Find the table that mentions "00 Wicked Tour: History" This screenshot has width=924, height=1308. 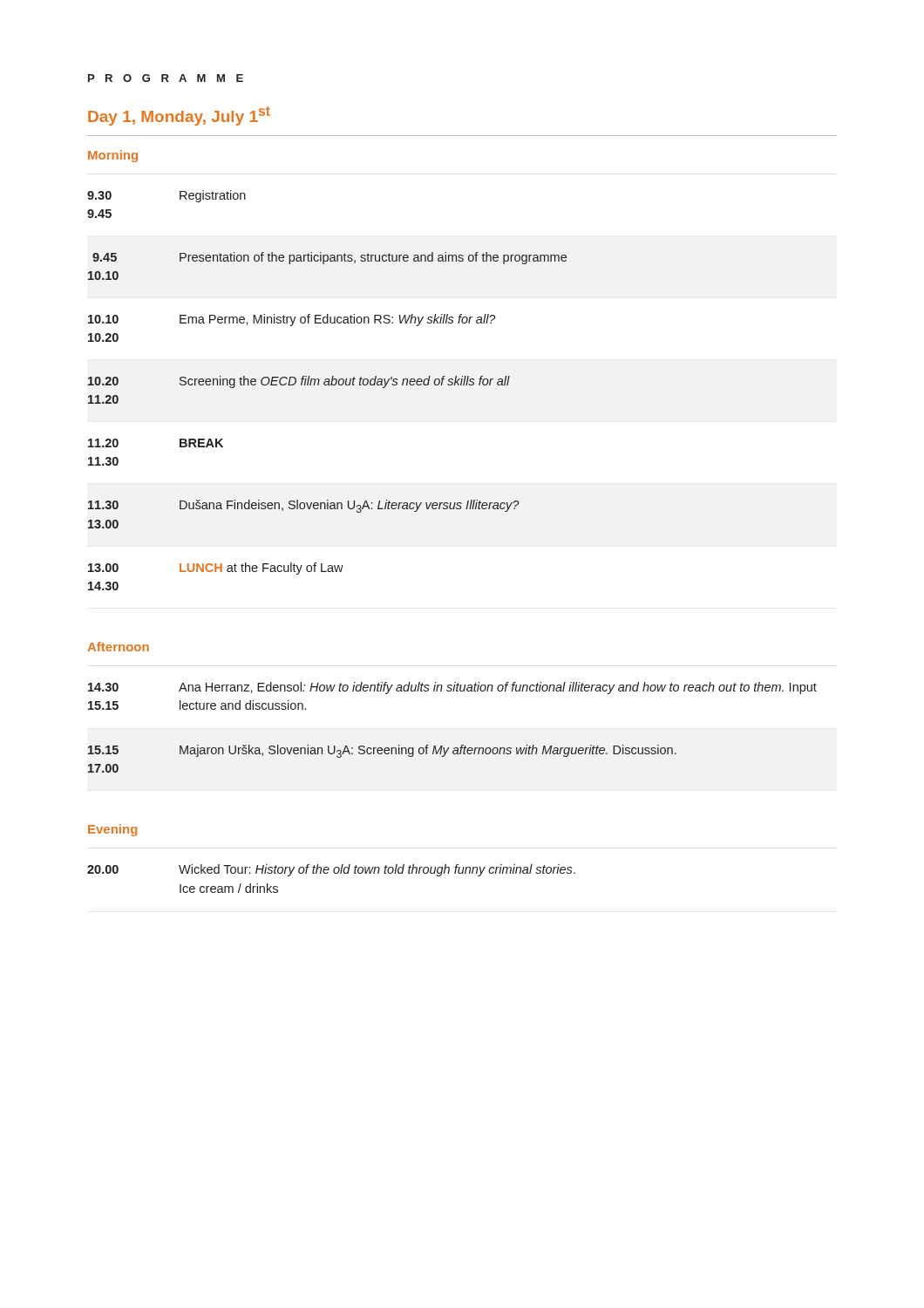click(462, 880)
